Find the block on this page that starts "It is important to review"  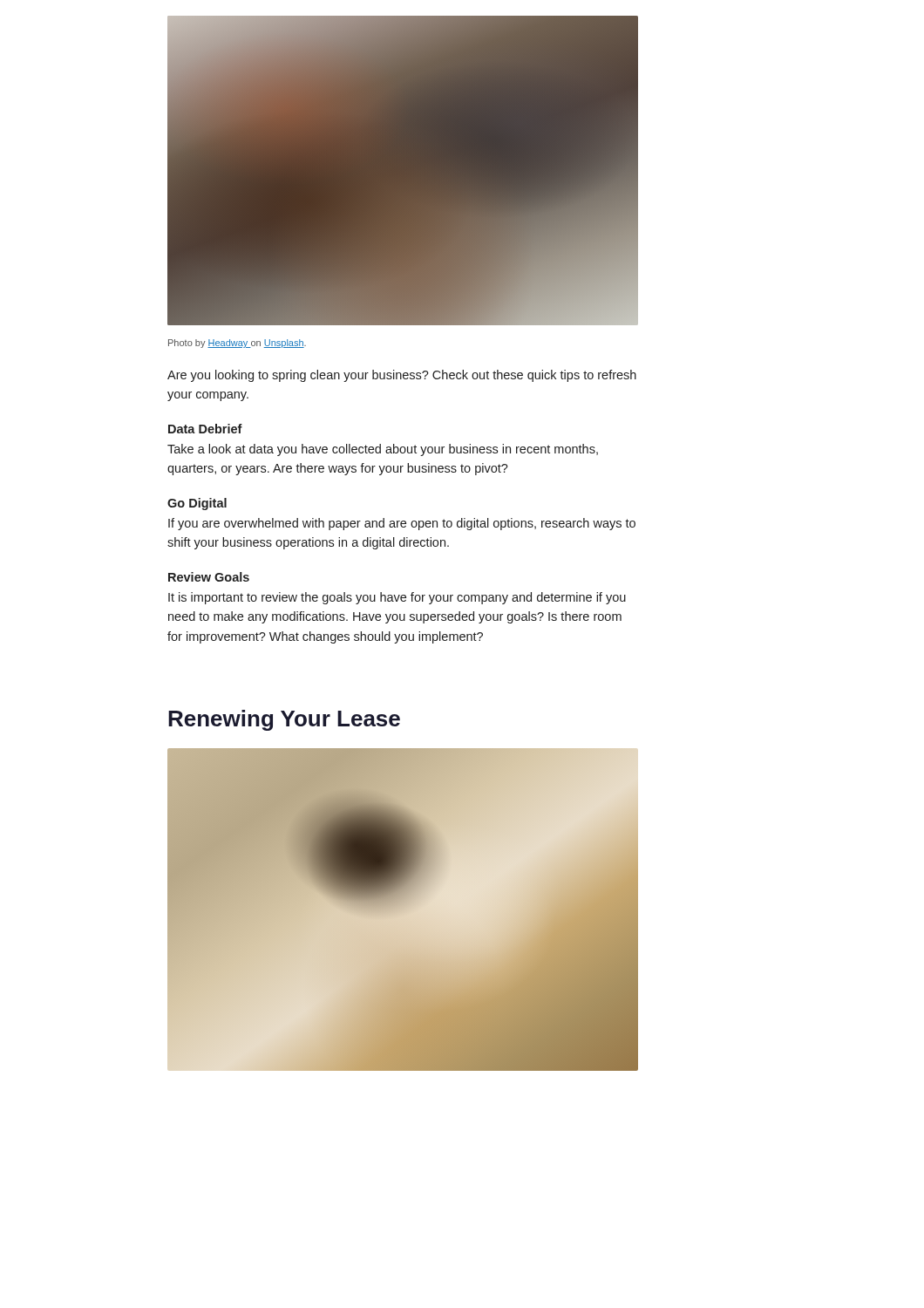click(x=397, y=617)
